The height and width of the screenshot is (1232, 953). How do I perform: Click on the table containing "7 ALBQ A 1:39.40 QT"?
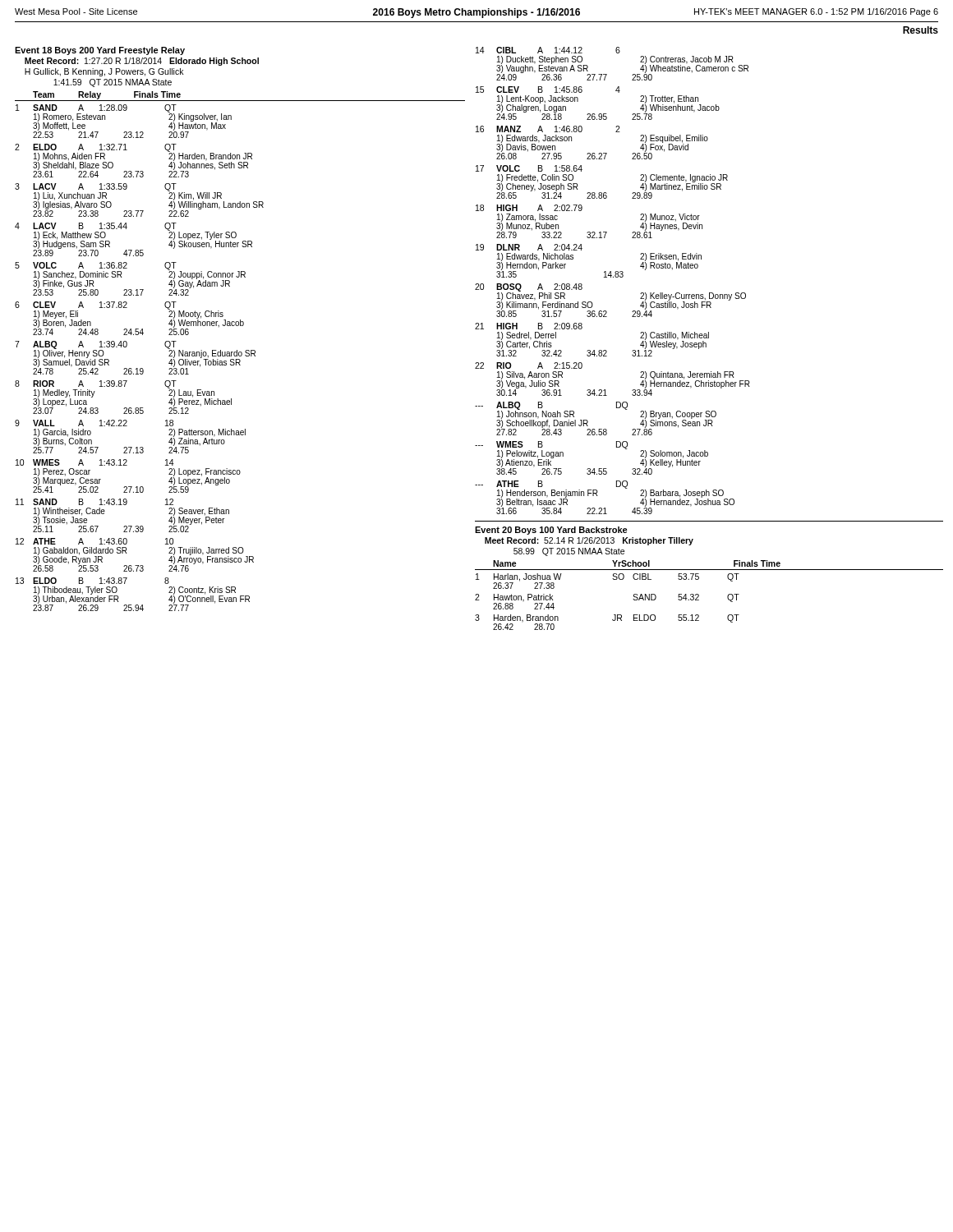[240, 358]
